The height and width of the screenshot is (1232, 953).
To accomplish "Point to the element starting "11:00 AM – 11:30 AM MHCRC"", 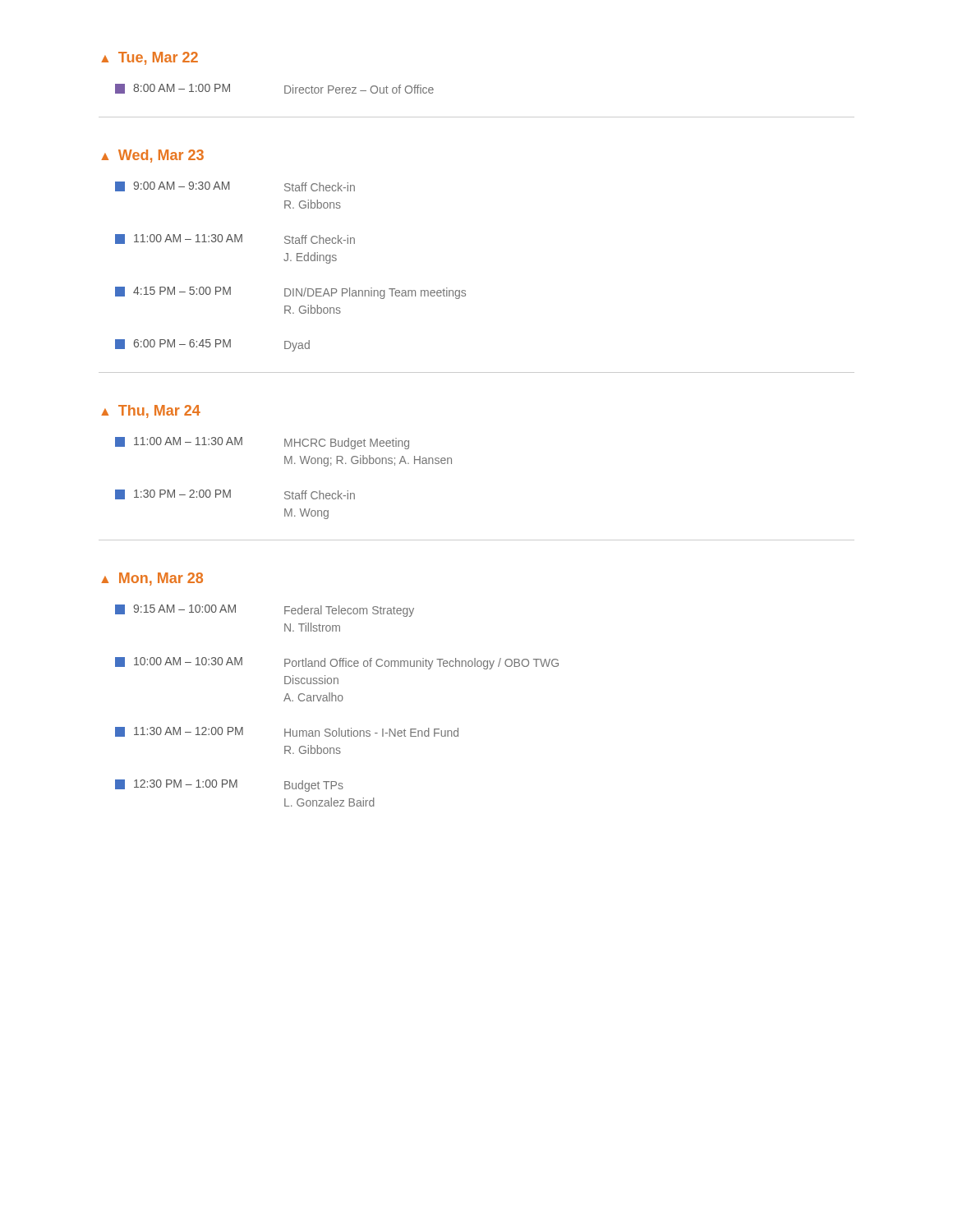I will tap(284, 452).
